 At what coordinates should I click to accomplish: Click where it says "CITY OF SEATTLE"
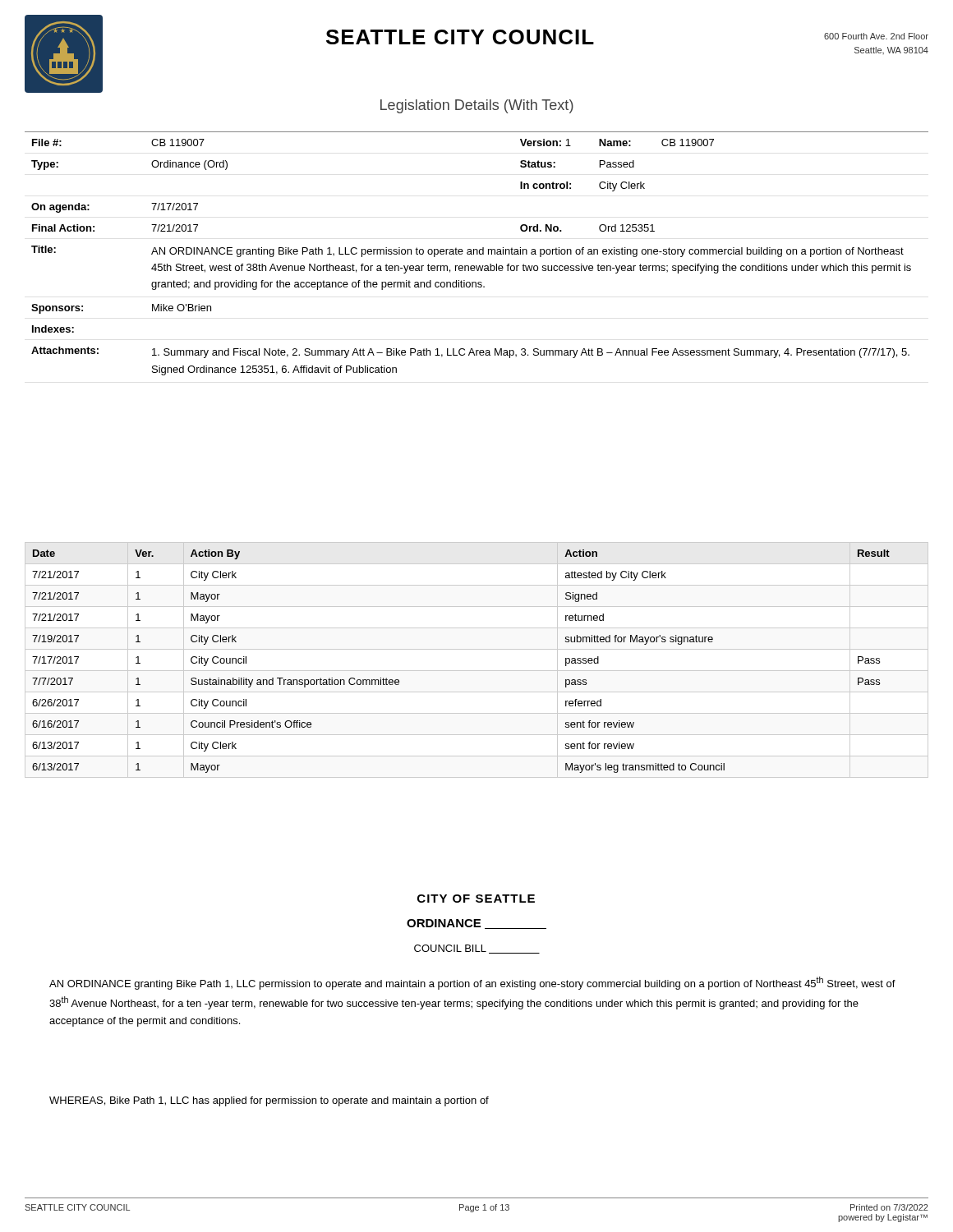pos(476,898)
